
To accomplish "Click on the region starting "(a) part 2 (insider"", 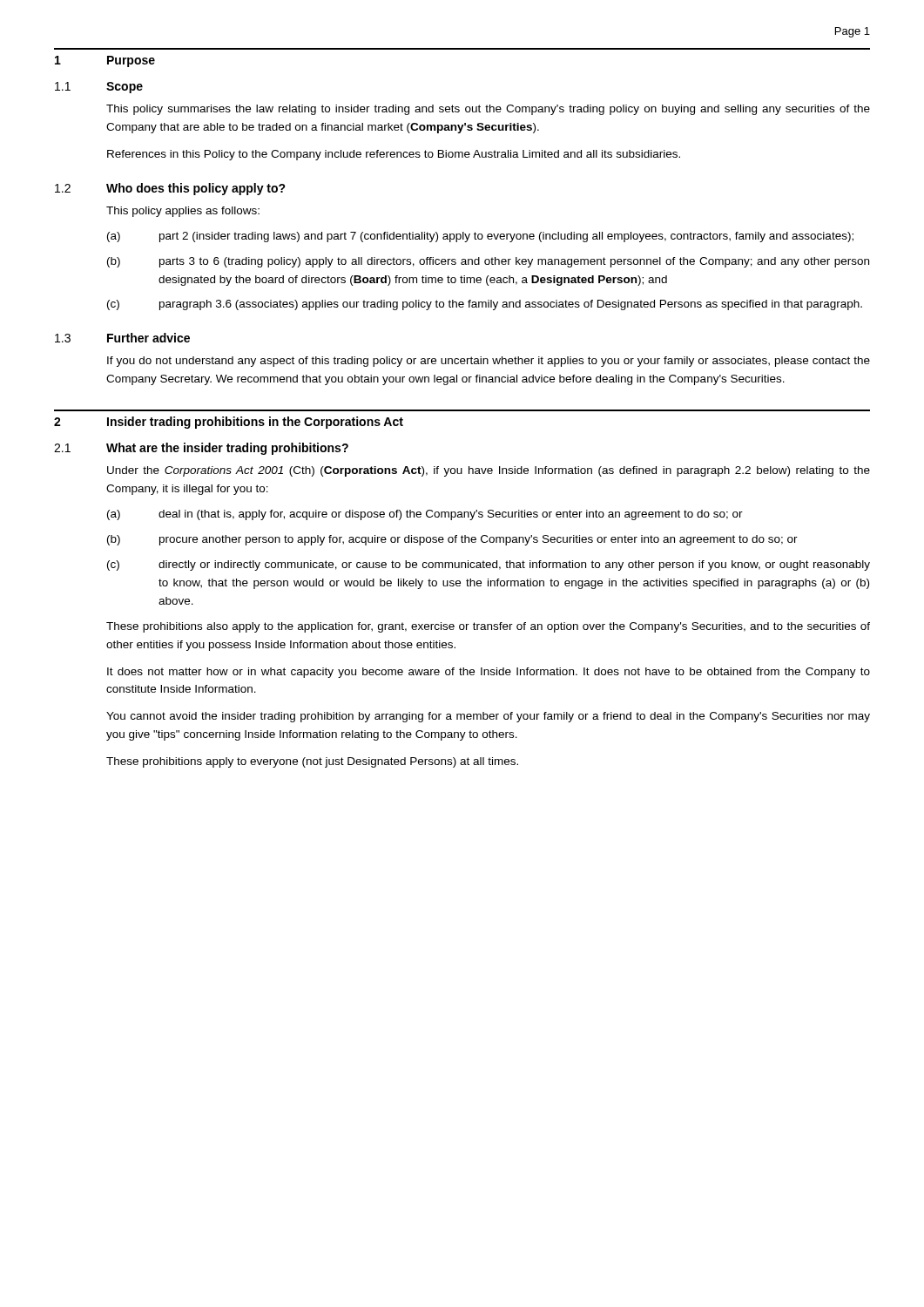I will (488, 236).
